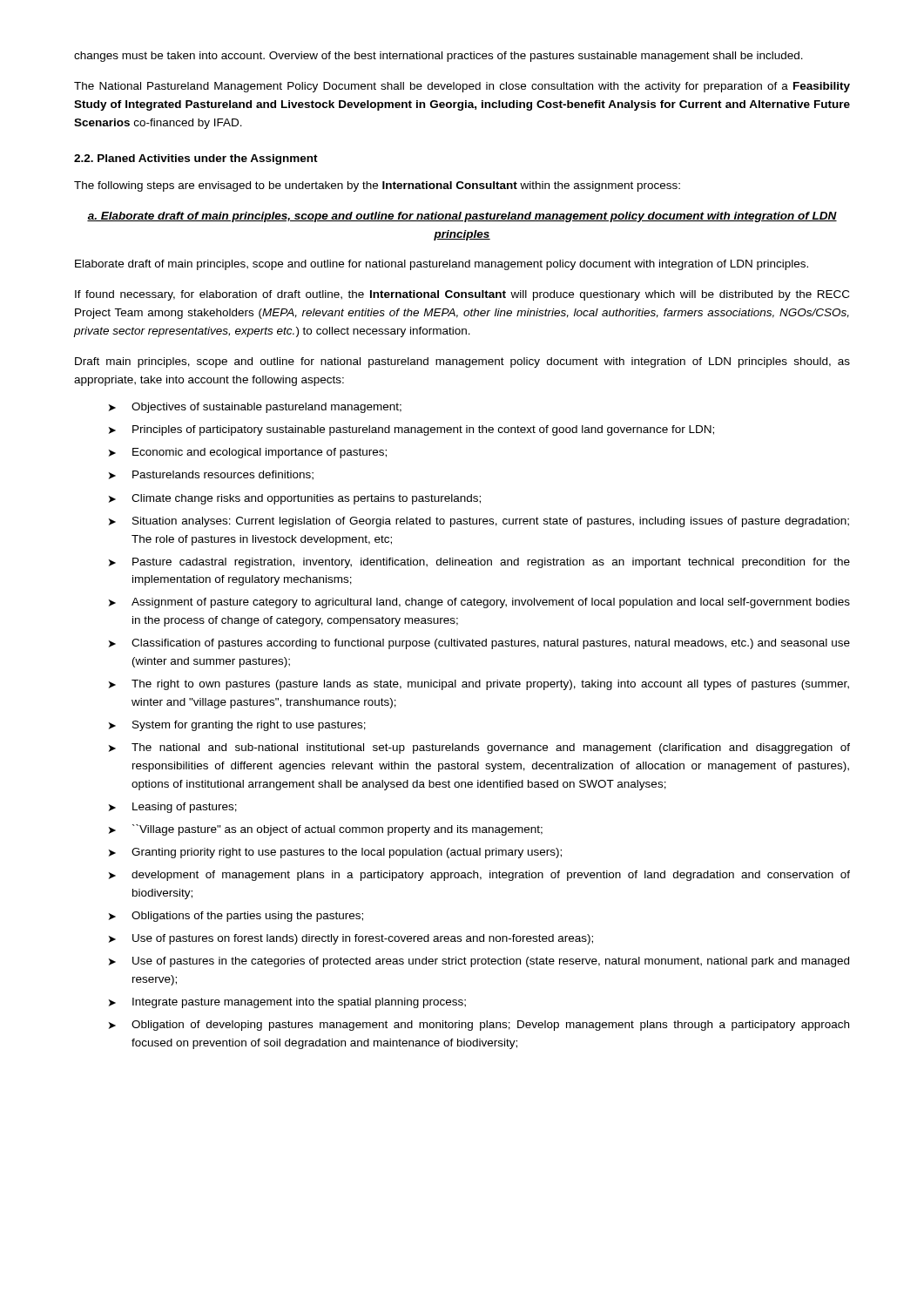Locate the block of text that opens with "➤ Situation analyses: Current"
The image size is (924, 1307).
pyautogui.click(x=479, y=530)
